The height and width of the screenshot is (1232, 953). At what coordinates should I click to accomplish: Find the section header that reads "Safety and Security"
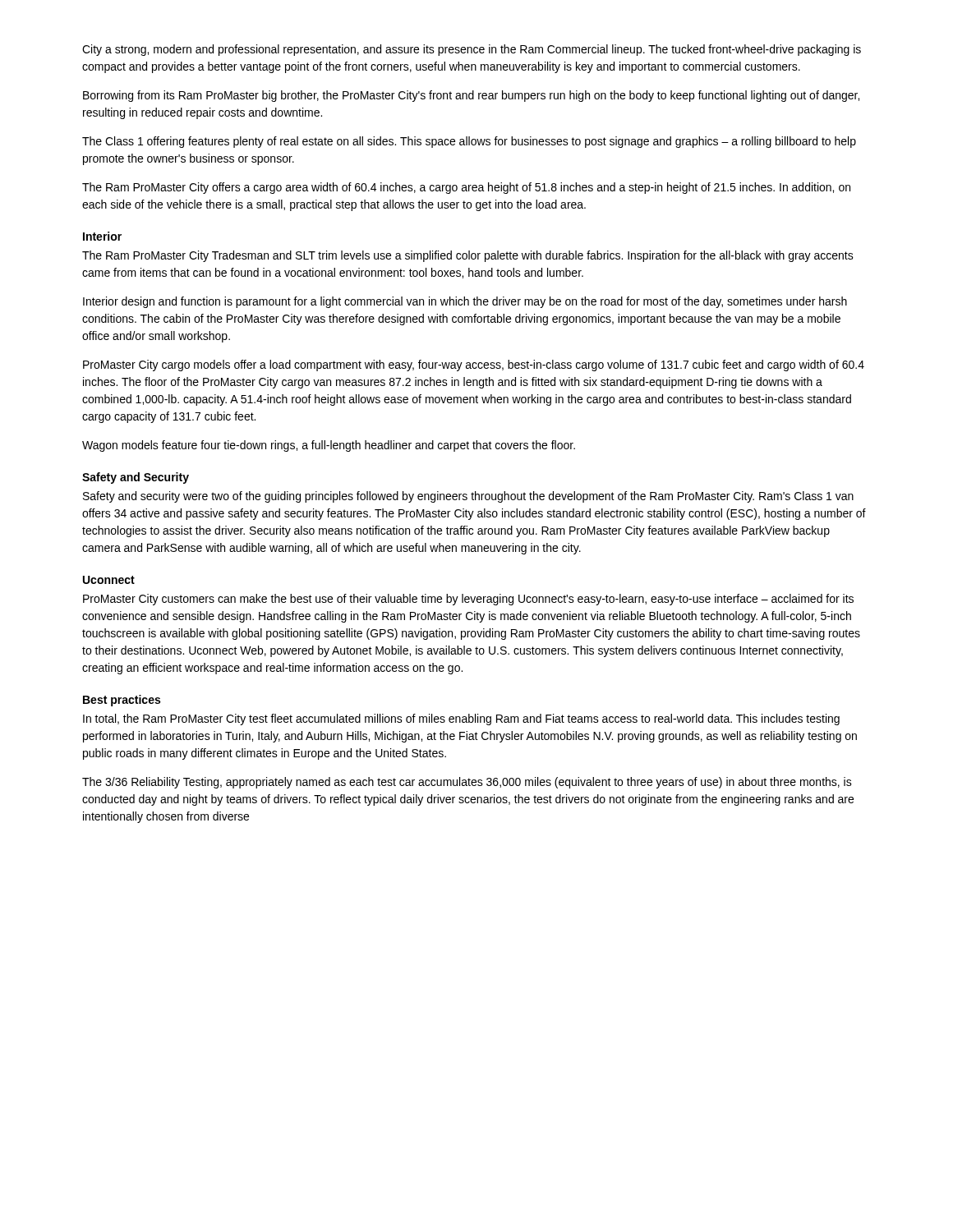(136, 477)
